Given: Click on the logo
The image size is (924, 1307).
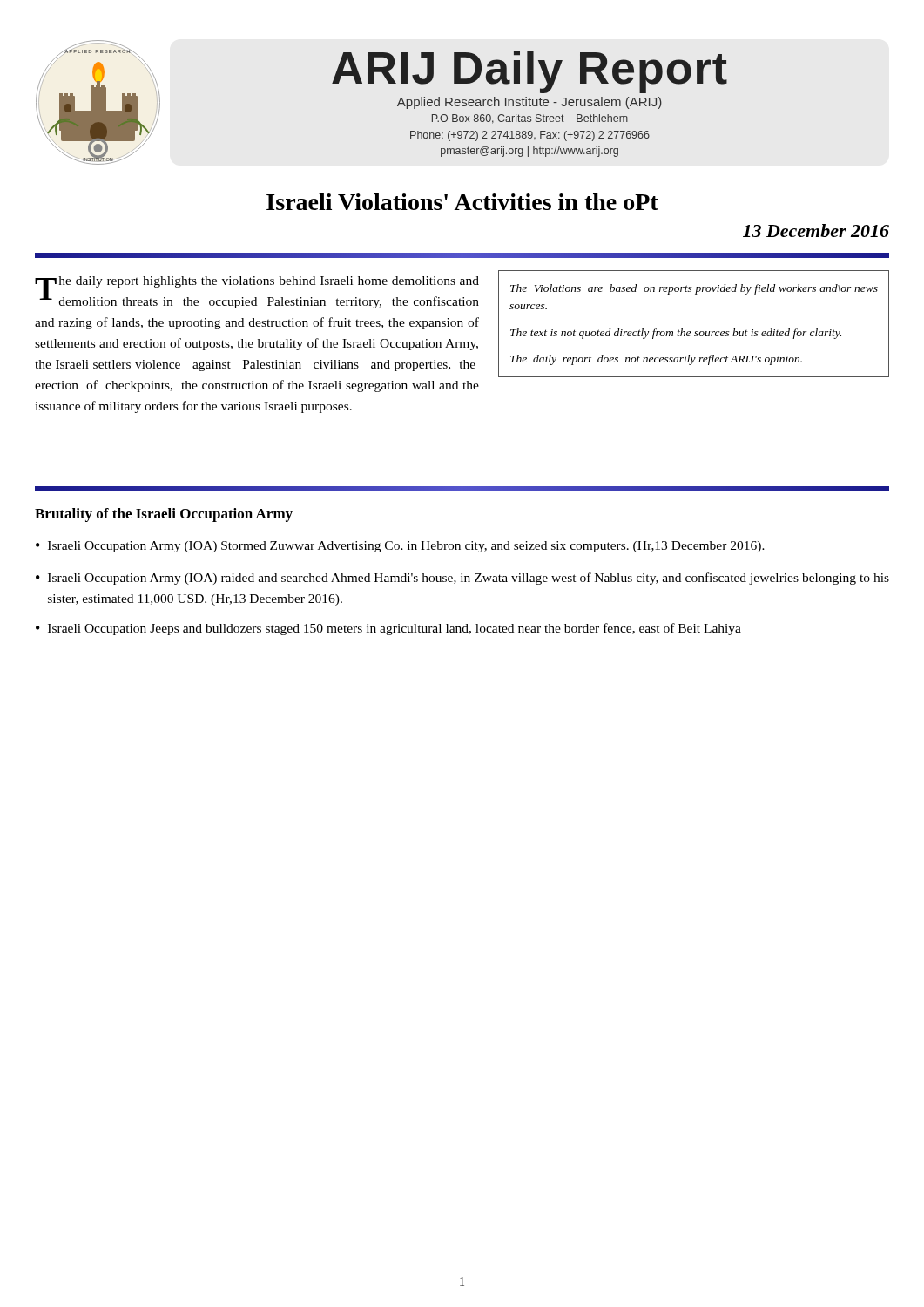Looking at the screenshot, I should 462,102.
